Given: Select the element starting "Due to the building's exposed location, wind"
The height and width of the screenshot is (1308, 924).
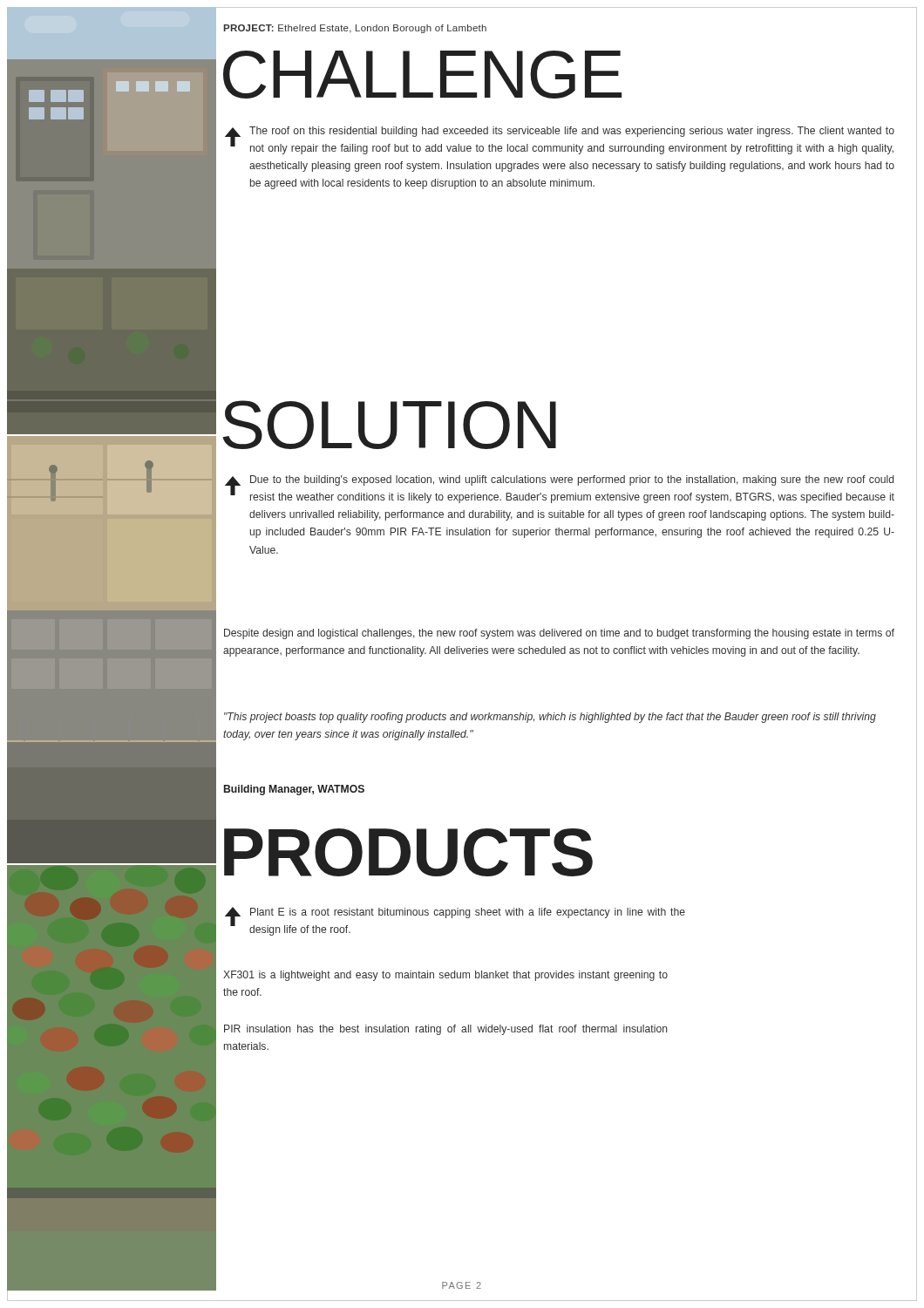Looking at the screenshot, I should pyautogui.click(x=572, y=515).
